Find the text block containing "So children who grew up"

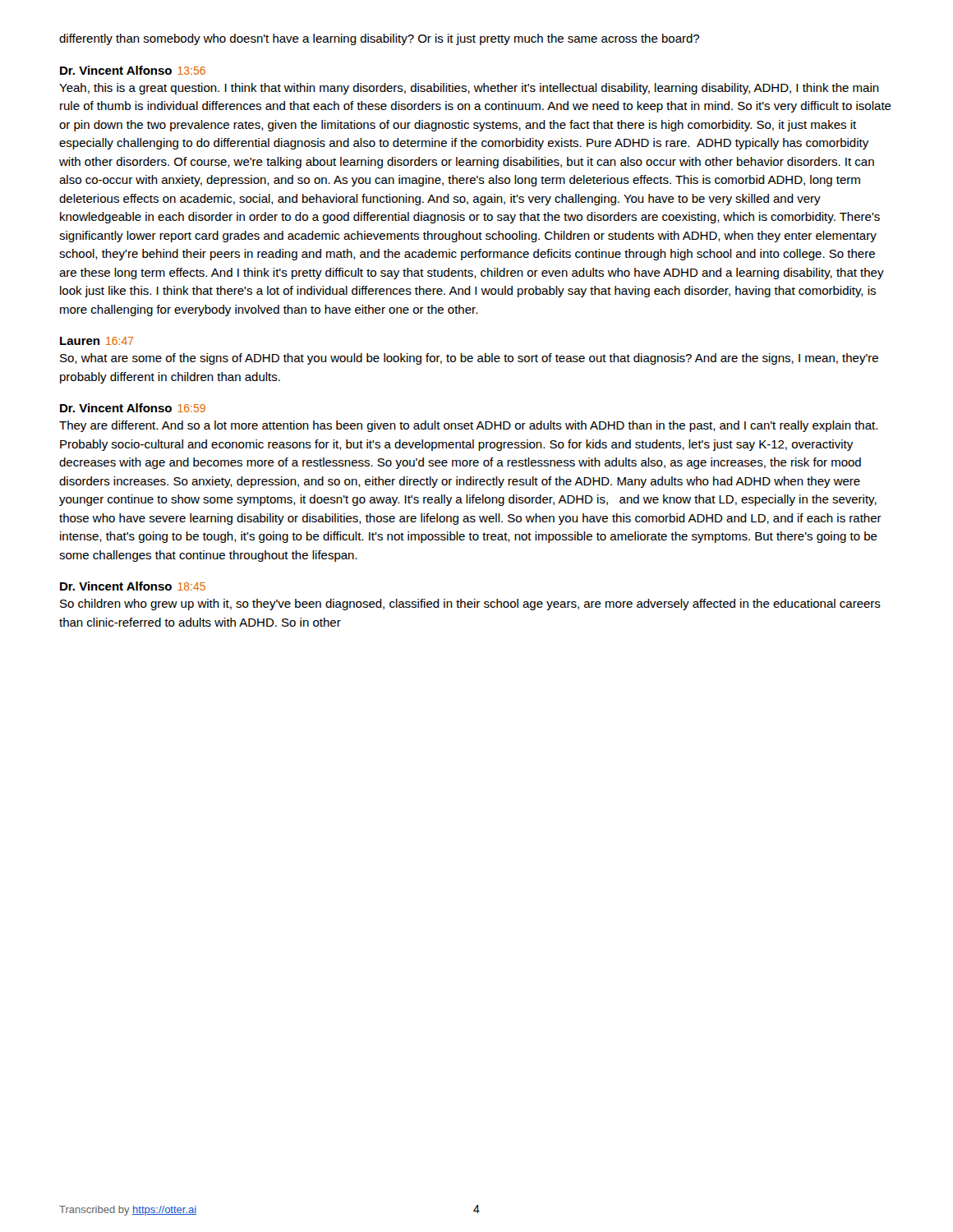[470, 612]
